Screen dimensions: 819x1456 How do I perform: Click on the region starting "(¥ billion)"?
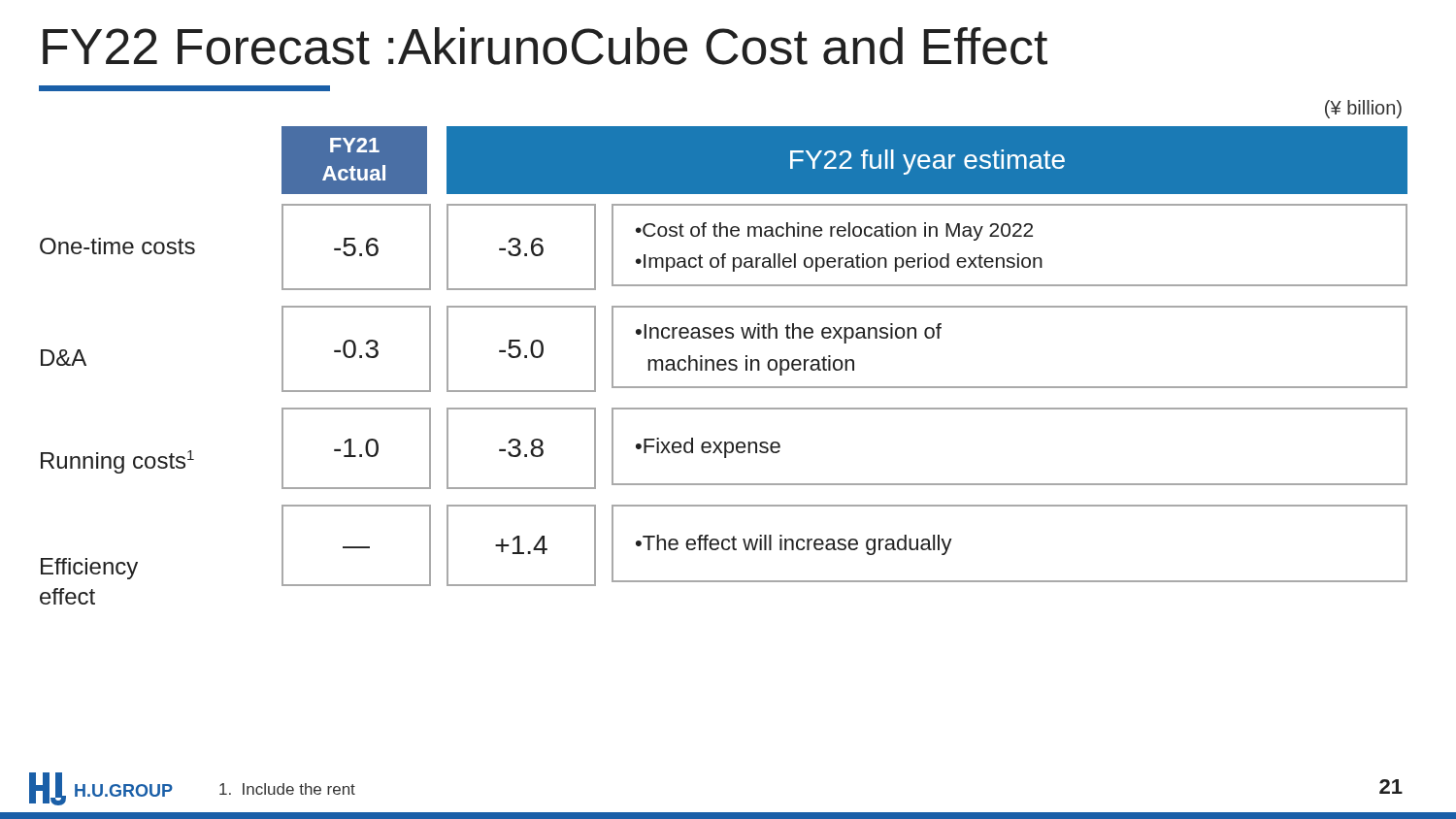point(1363,108)
